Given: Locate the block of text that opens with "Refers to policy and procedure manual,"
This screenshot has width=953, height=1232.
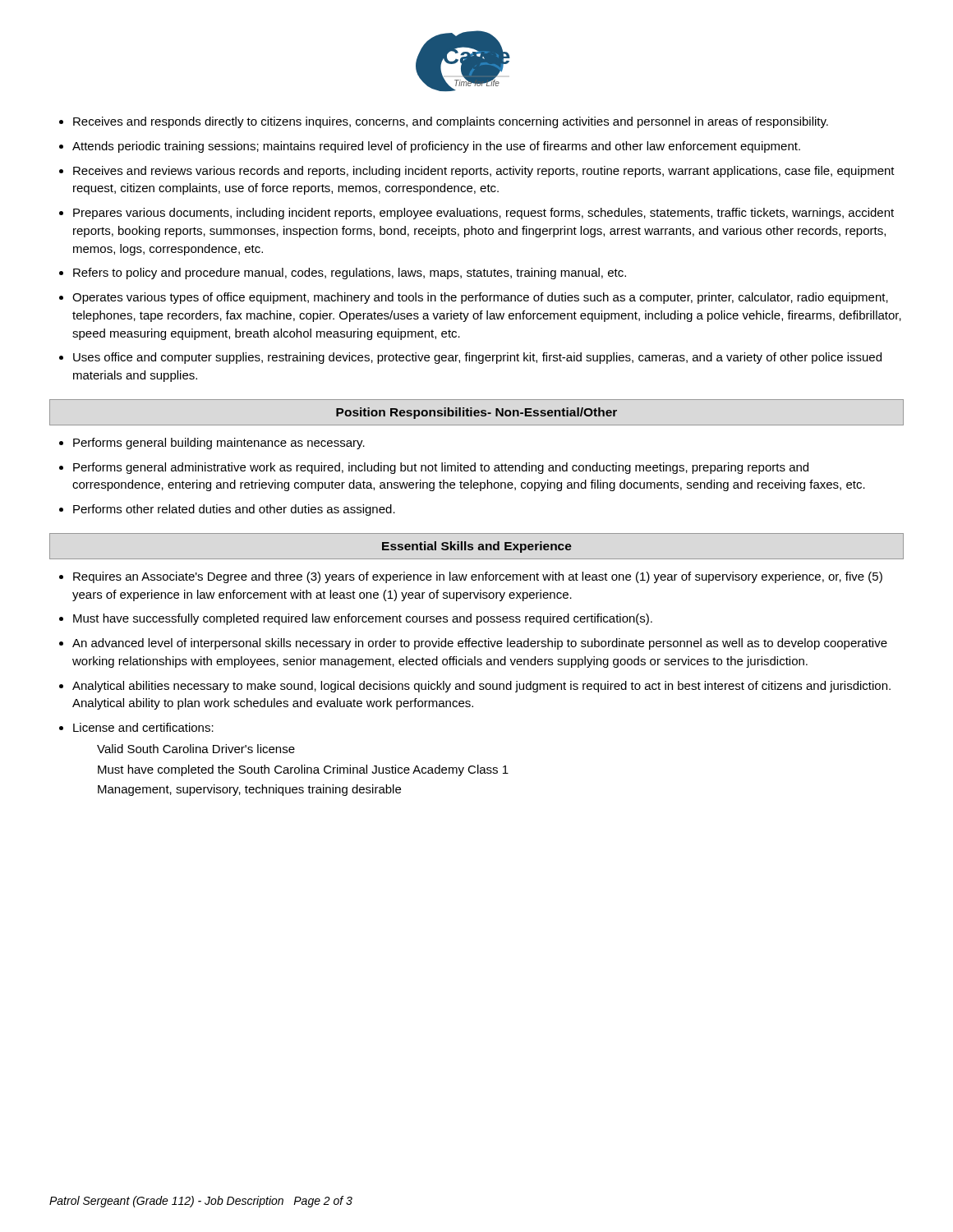Looking at the screenshot, I should (350, 272).
